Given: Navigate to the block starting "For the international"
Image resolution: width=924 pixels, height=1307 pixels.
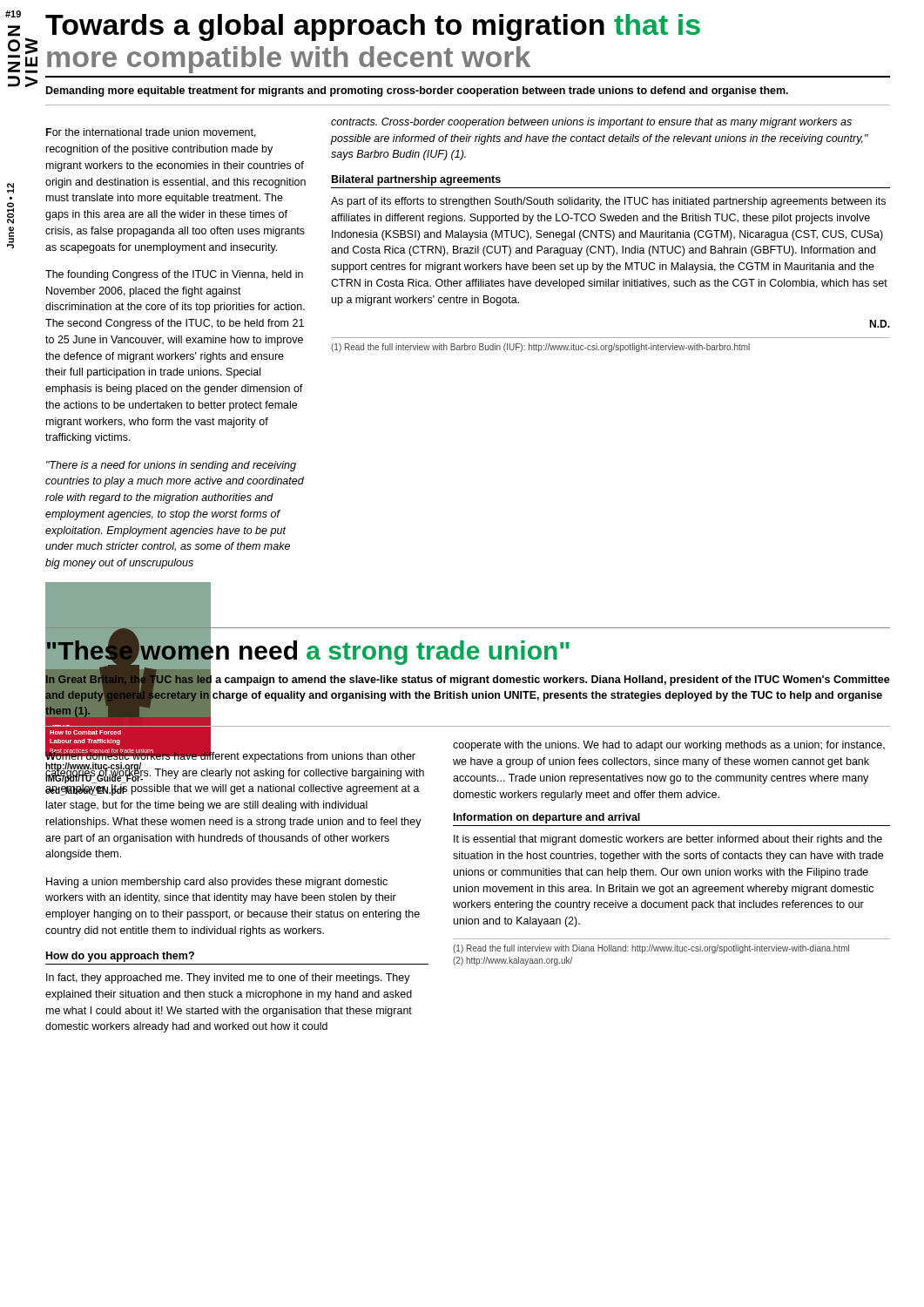Looking at the screenshot, I should click(176, 286).
